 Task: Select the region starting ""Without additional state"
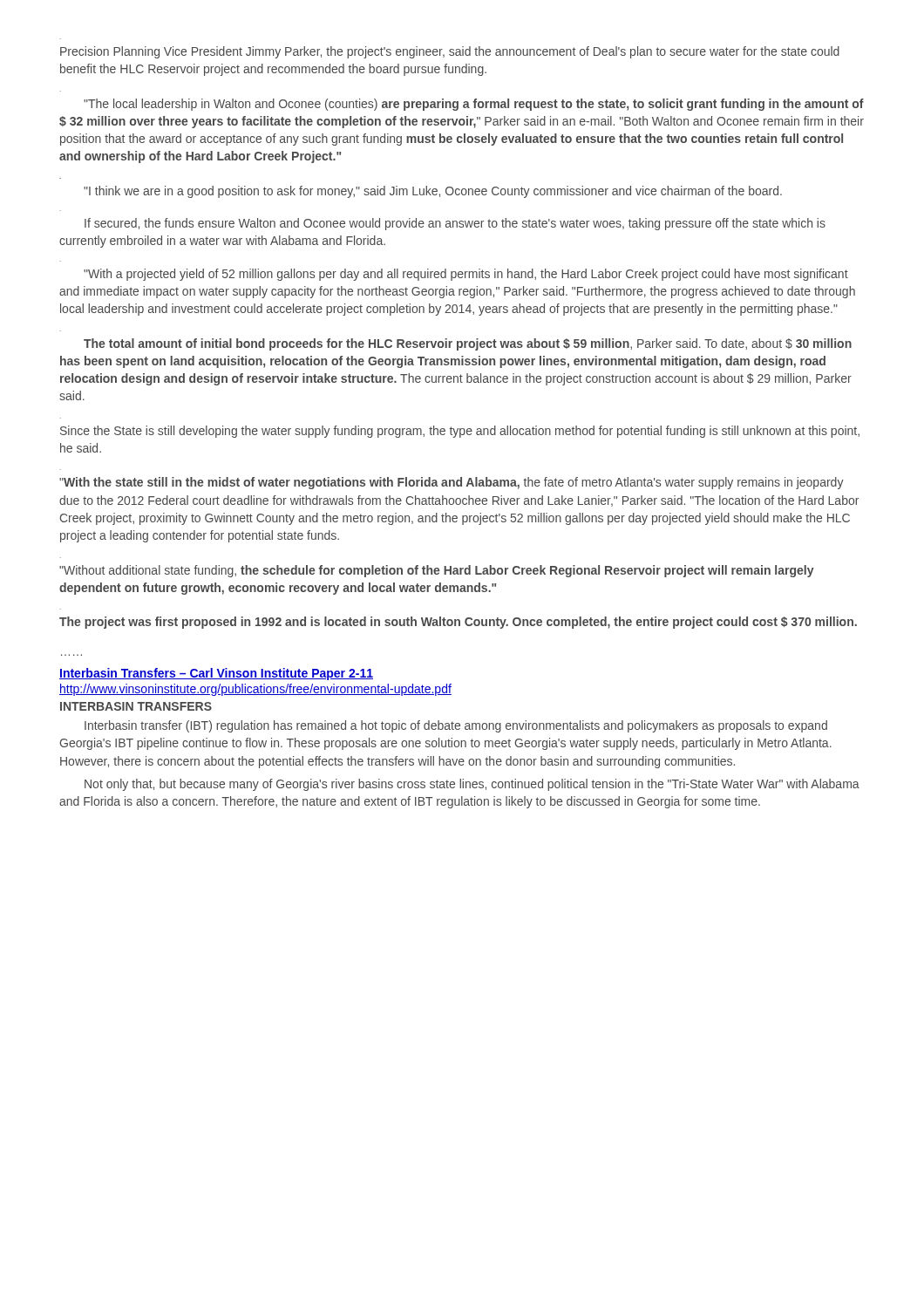[437, 579]
